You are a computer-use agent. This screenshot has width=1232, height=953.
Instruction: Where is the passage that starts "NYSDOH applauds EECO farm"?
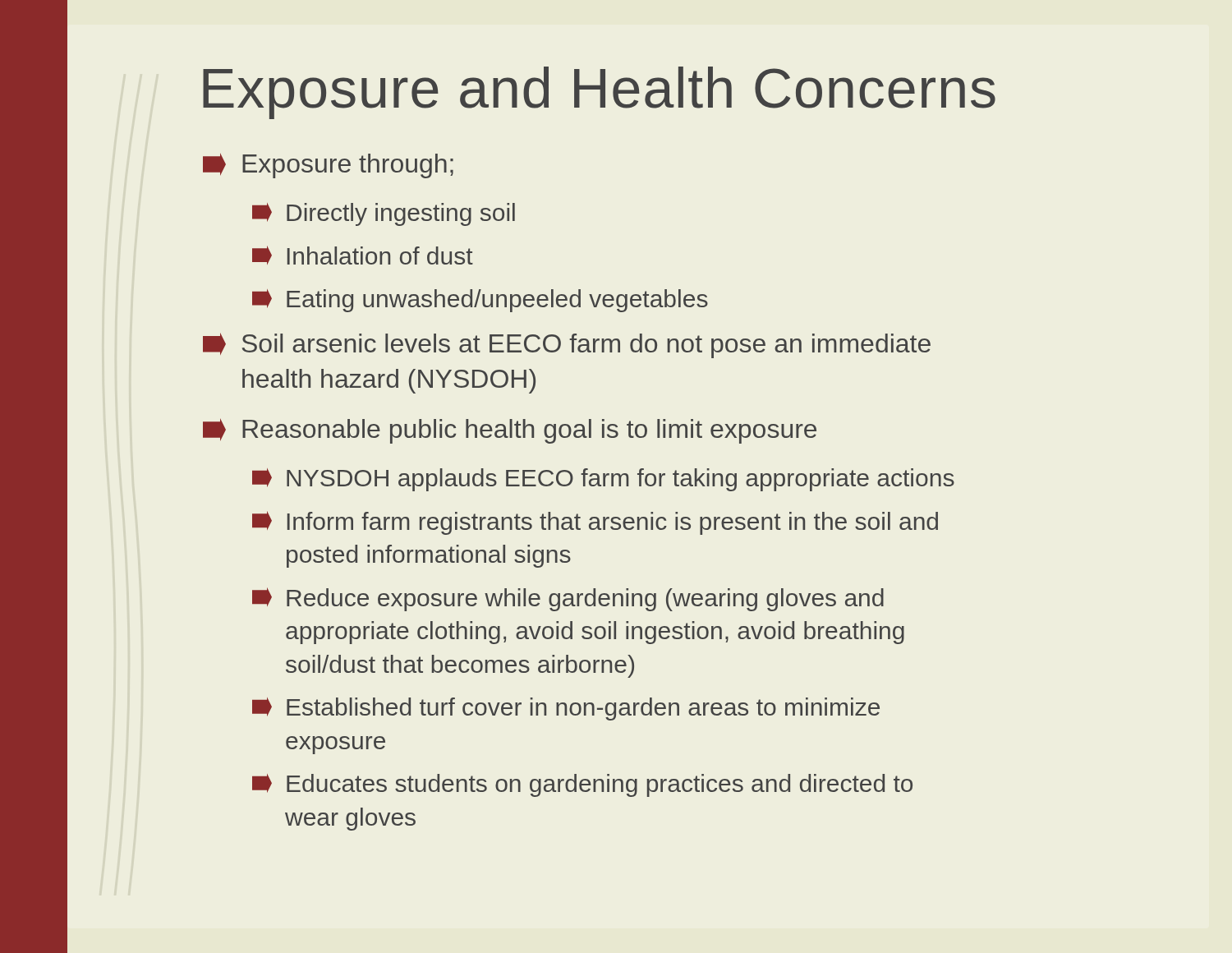pos(742,479)
